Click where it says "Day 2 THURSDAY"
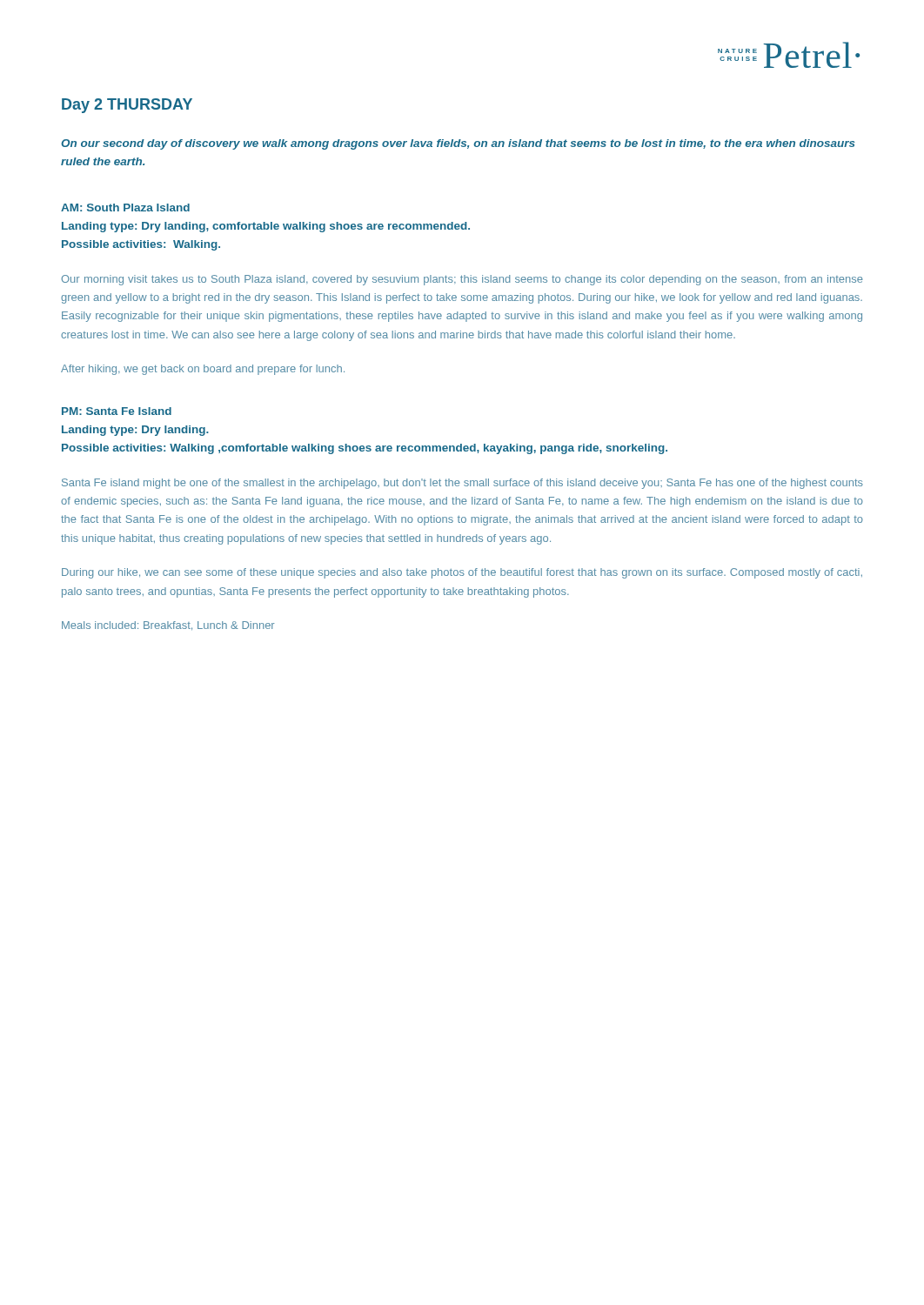Viewport: 924px width, 1305px height. pyautogui.click(x=127, y=104)
